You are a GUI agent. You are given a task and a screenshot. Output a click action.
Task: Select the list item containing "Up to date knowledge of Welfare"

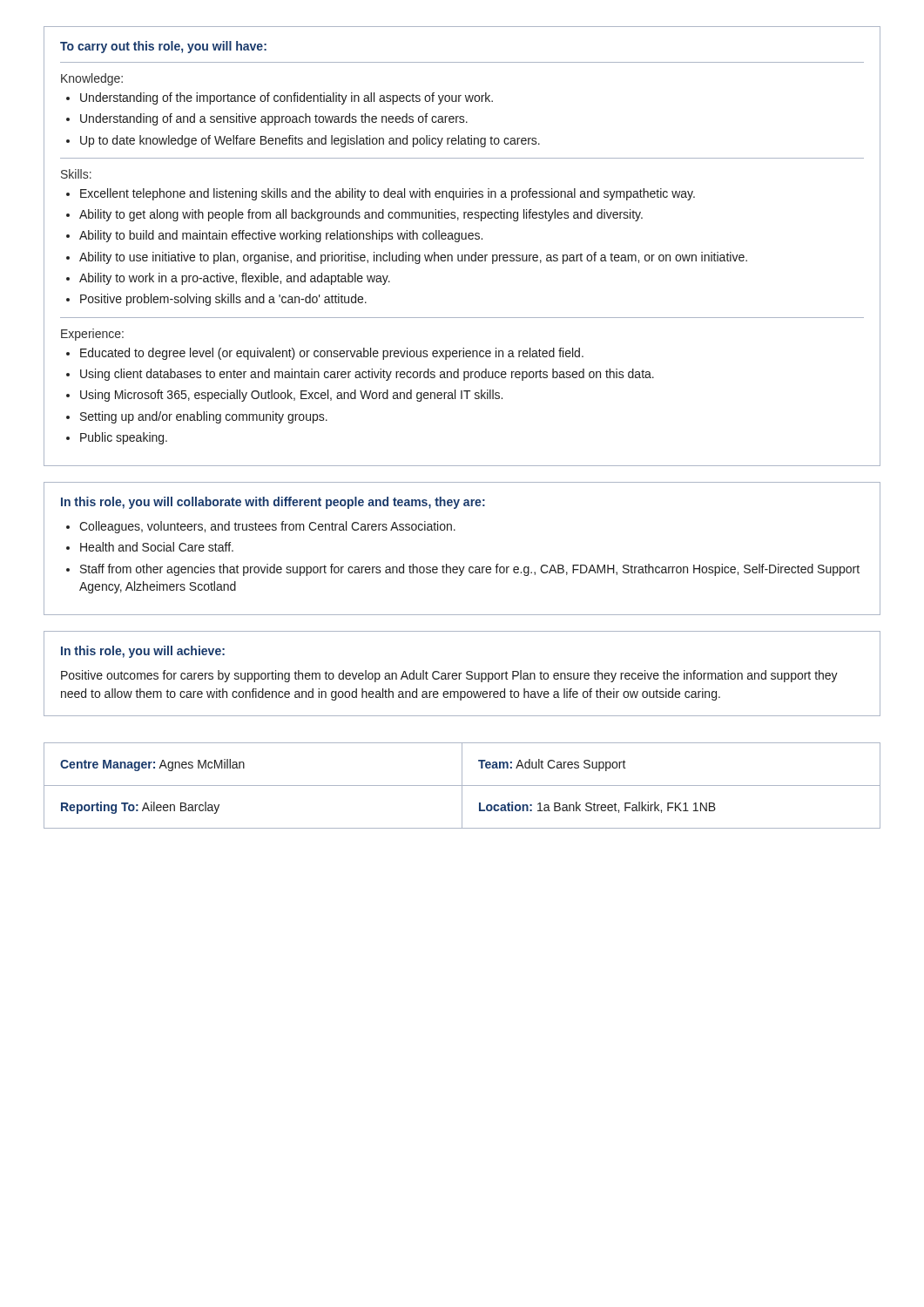point(310,140)
